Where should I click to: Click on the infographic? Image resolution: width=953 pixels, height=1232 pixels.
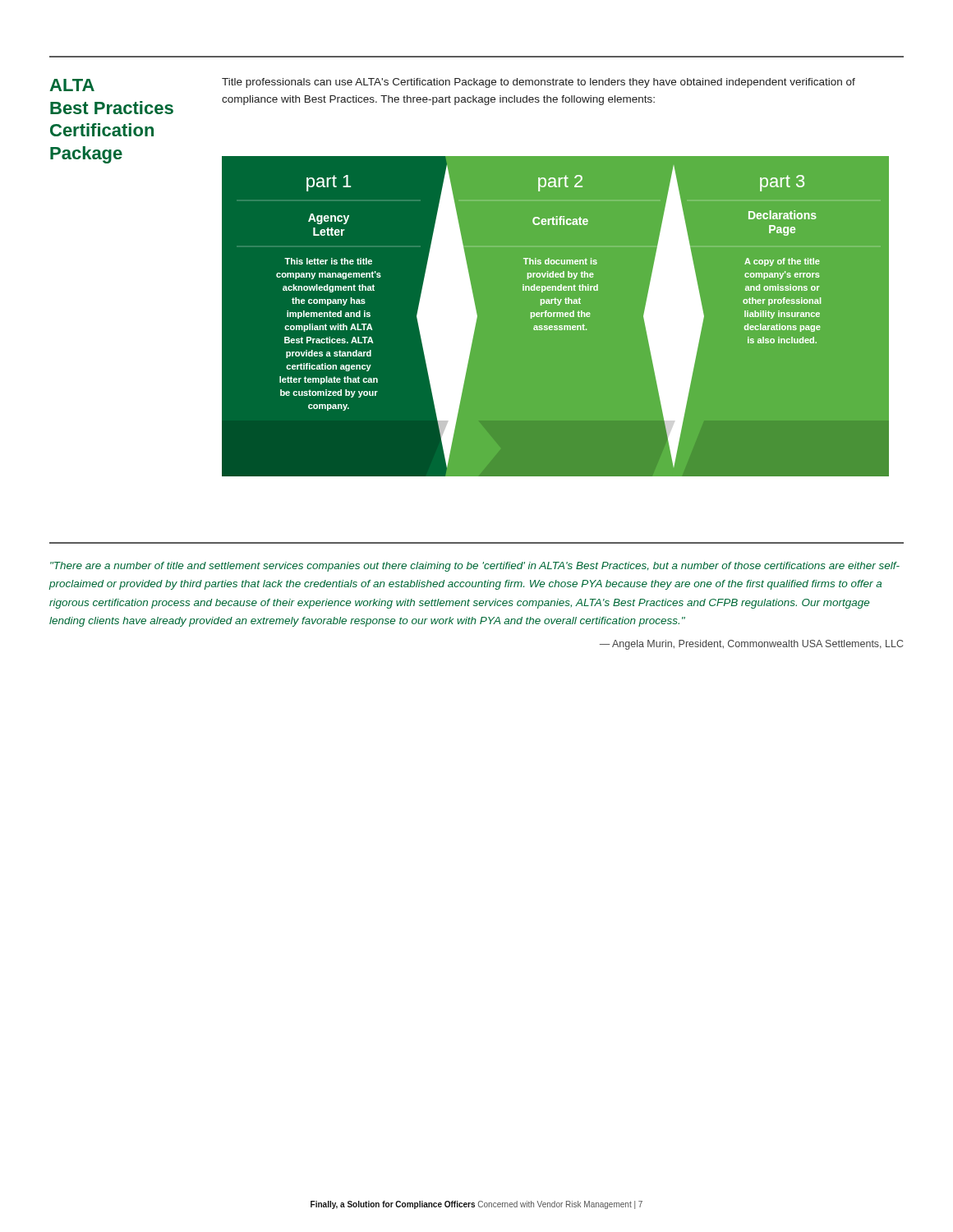click(x=563, y=316)
